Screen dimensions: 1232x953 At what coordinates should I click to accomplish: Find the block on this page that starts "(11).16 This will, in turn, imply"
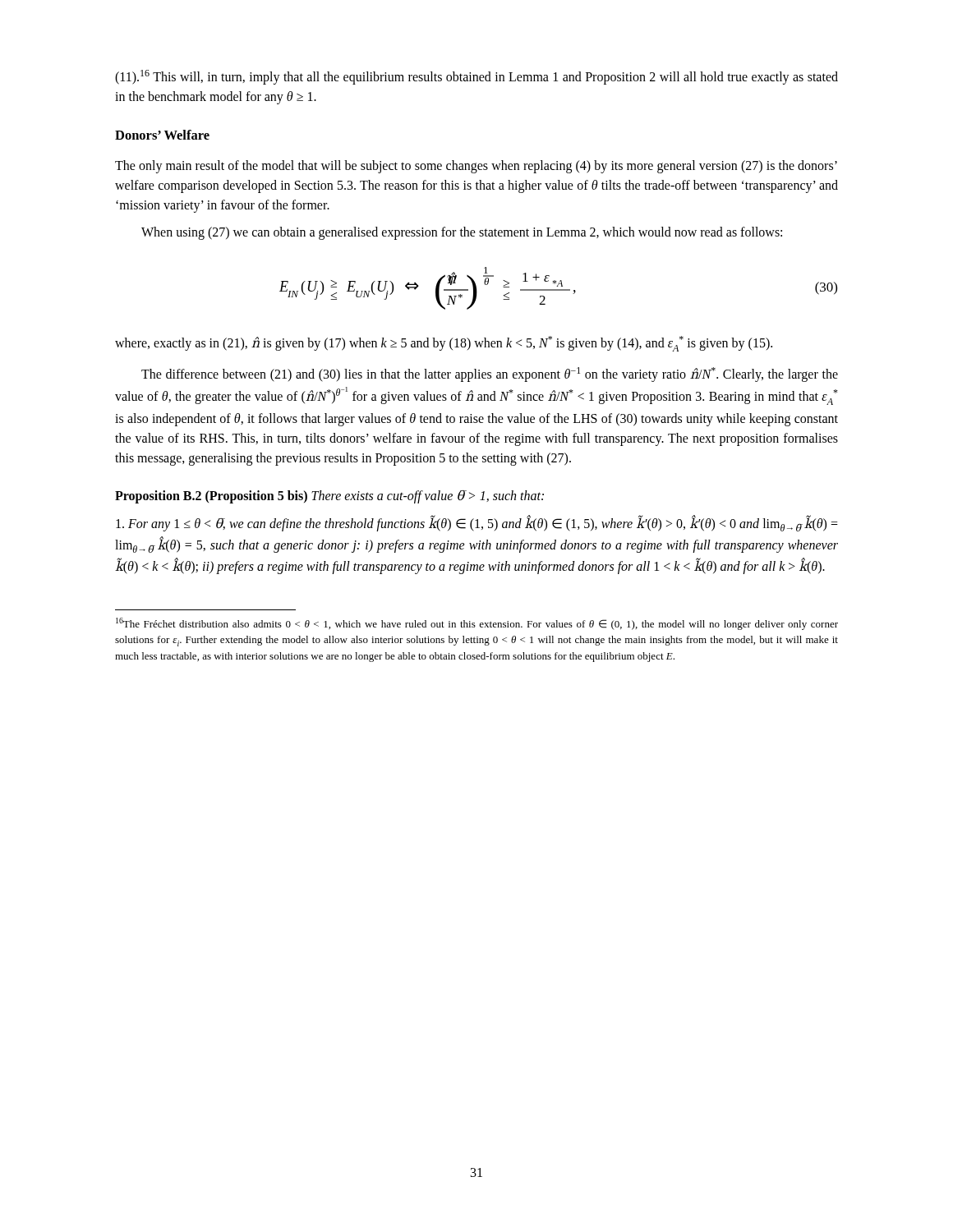476,86
